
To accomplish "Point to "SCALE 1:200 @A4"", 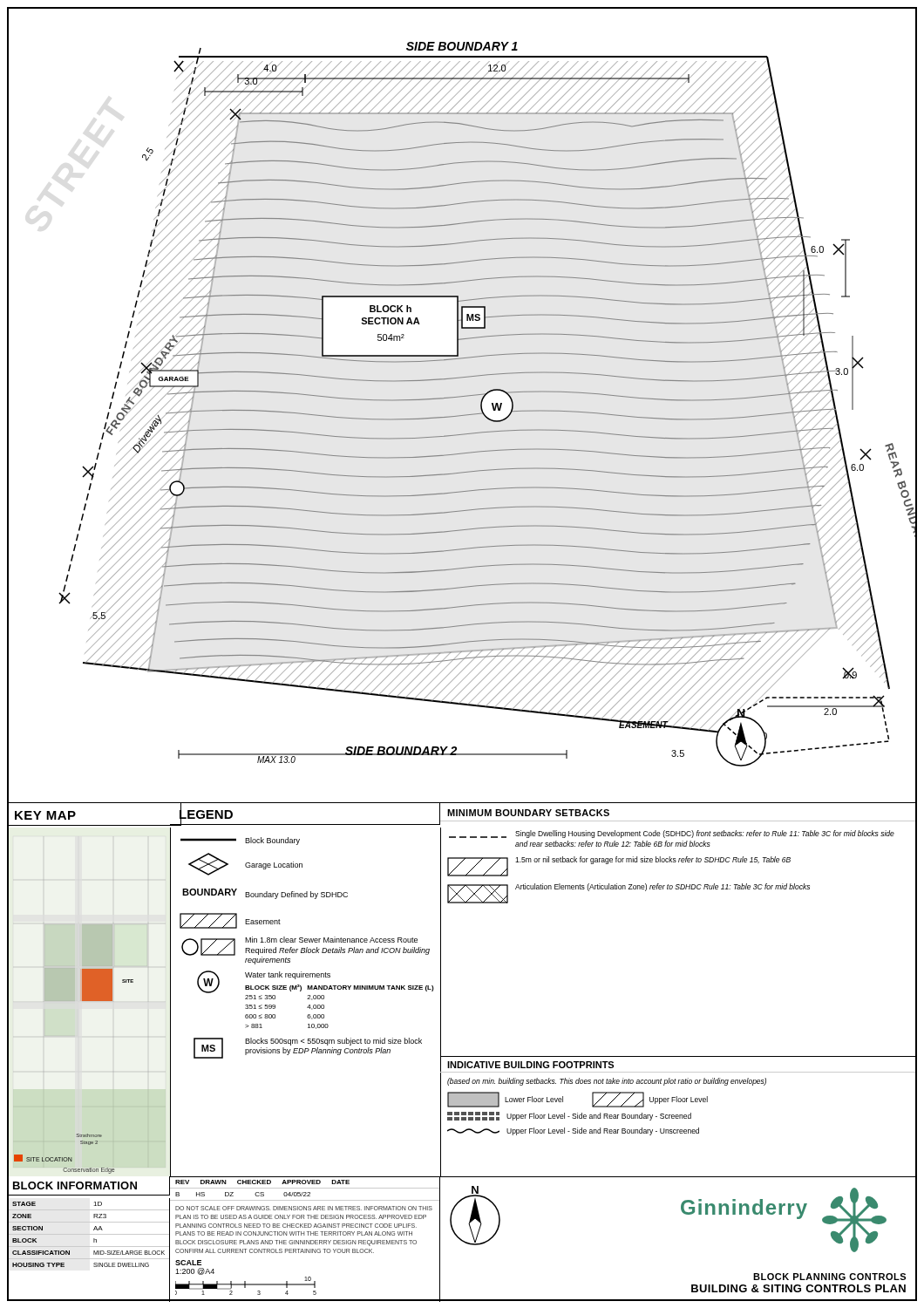I will (x=195, y=1267).
